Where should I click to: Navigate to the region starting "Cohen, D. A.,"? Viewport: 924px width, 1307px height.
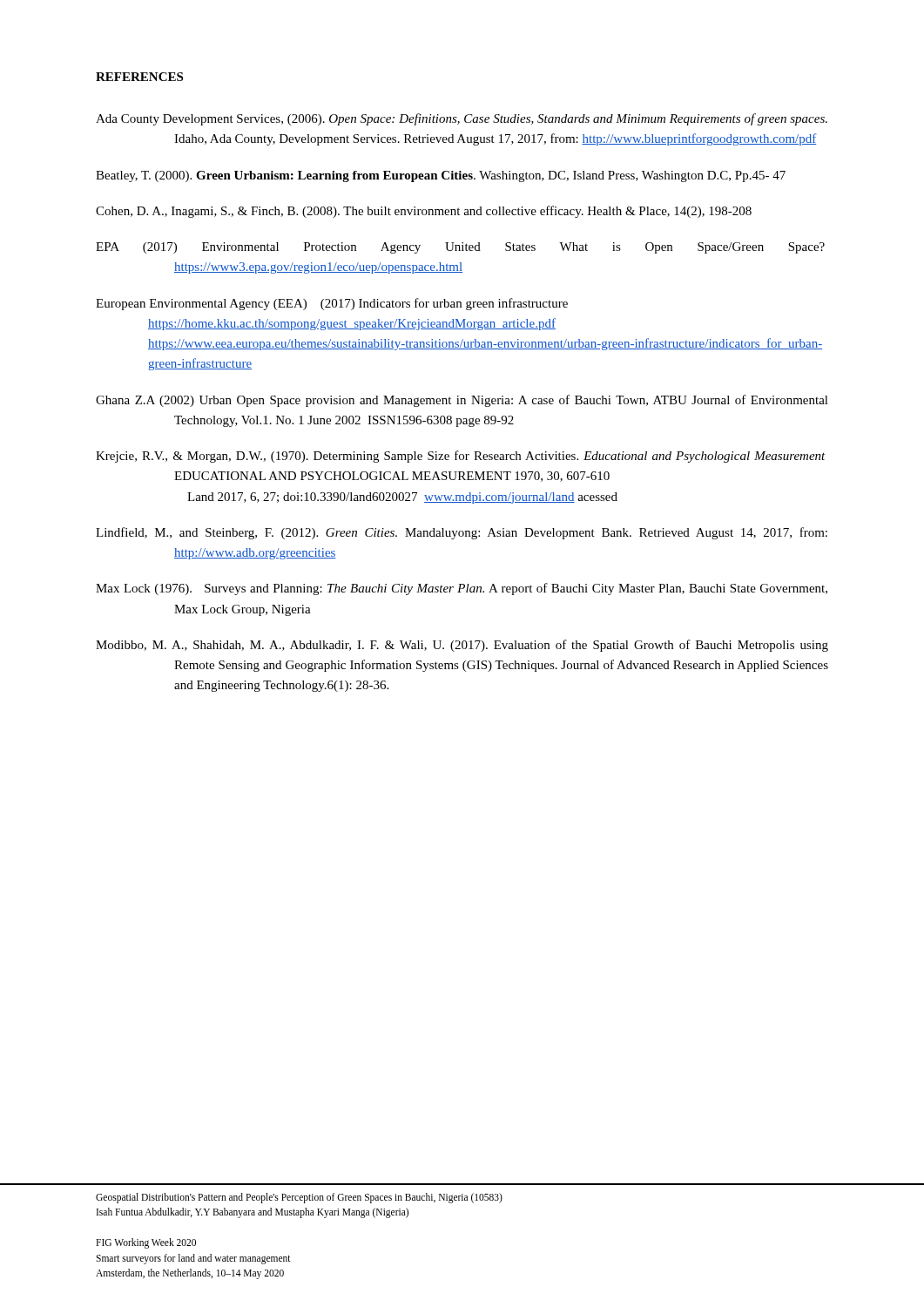click(424, 211)
